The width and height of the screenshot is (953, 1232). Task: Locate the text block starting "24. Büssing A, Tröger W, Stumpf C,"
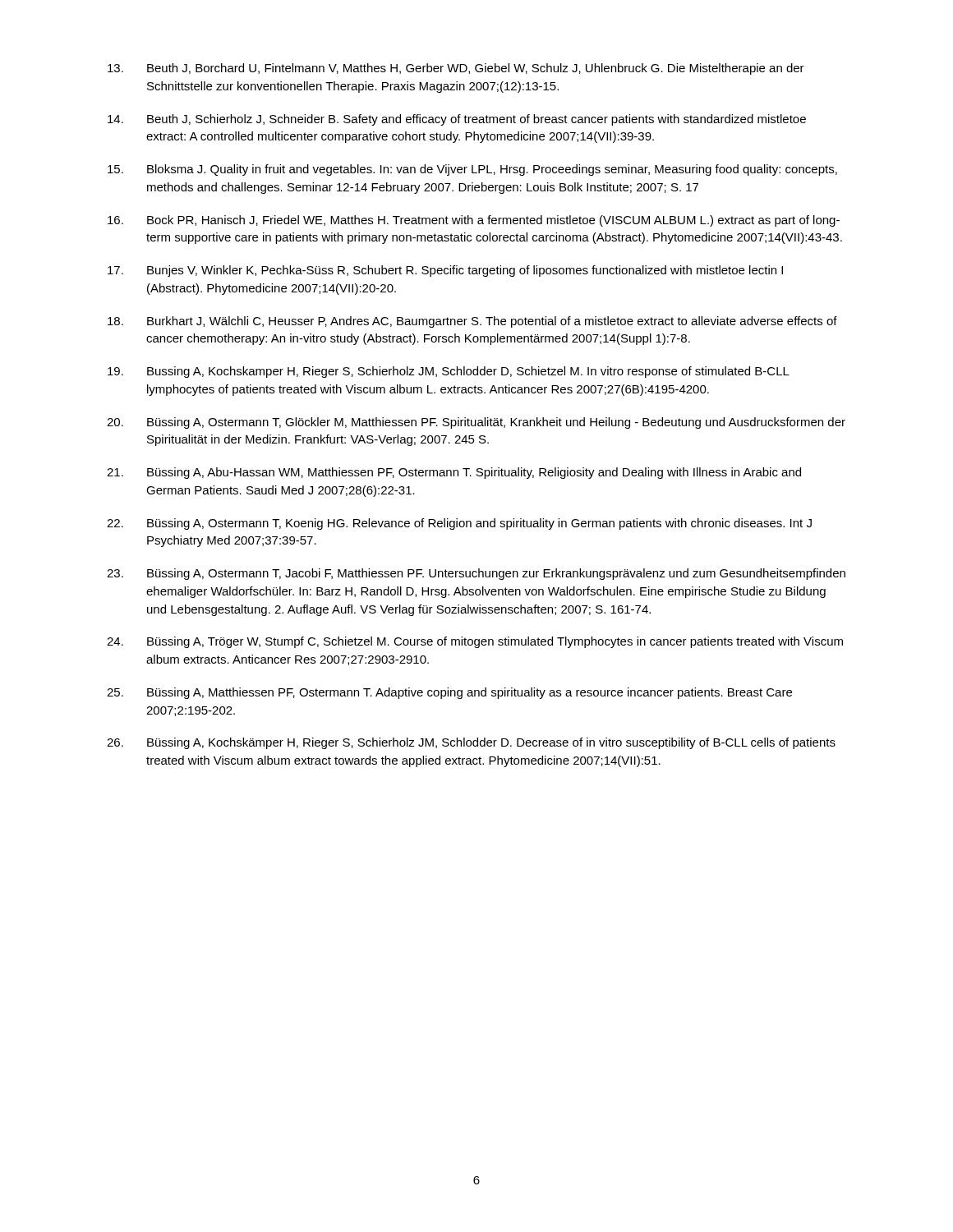pyautogui.click(x=476, y=650)
